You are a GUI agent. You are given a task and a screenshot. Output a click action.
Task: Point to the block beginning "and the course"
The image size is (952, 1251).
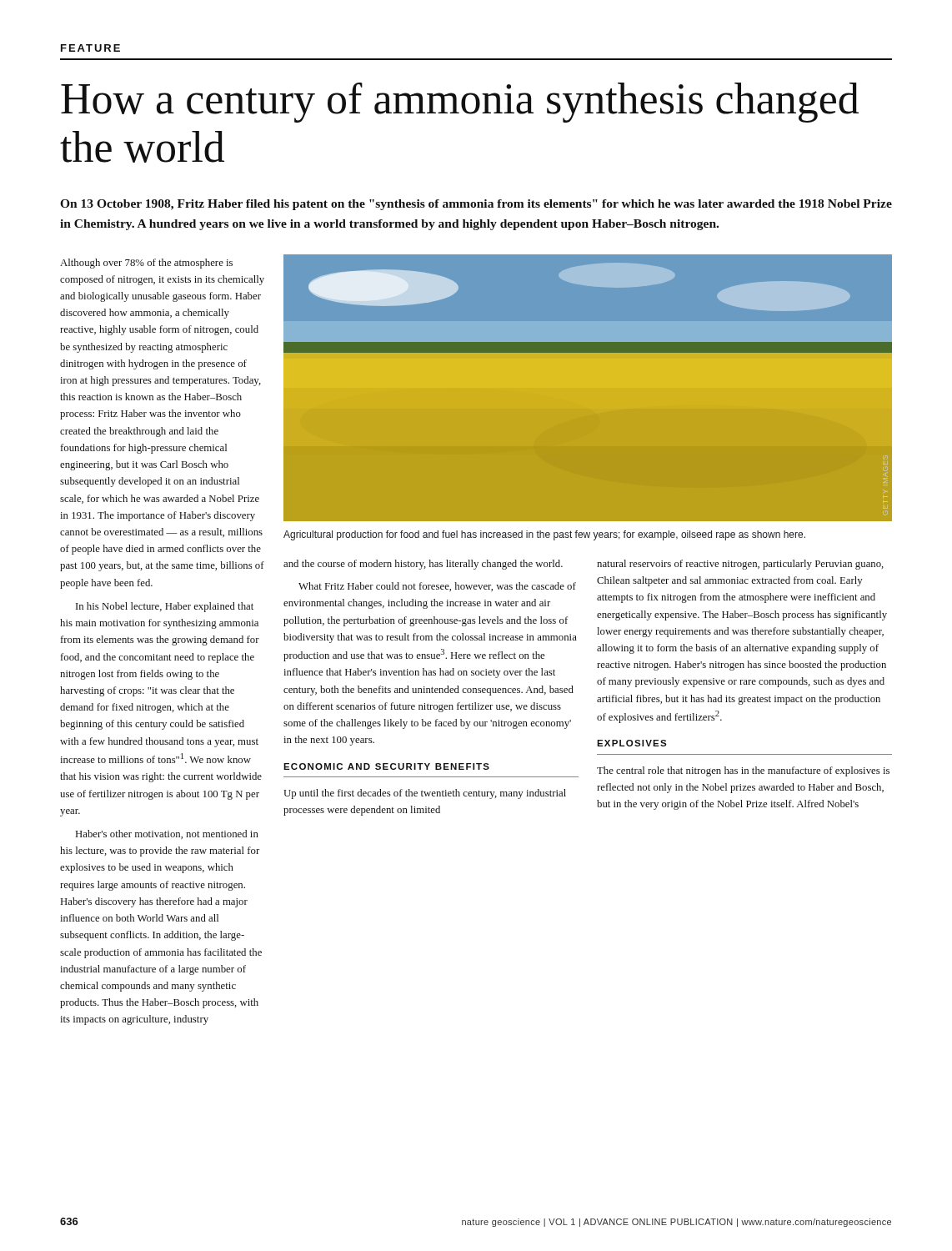click(x=431, y=687)
